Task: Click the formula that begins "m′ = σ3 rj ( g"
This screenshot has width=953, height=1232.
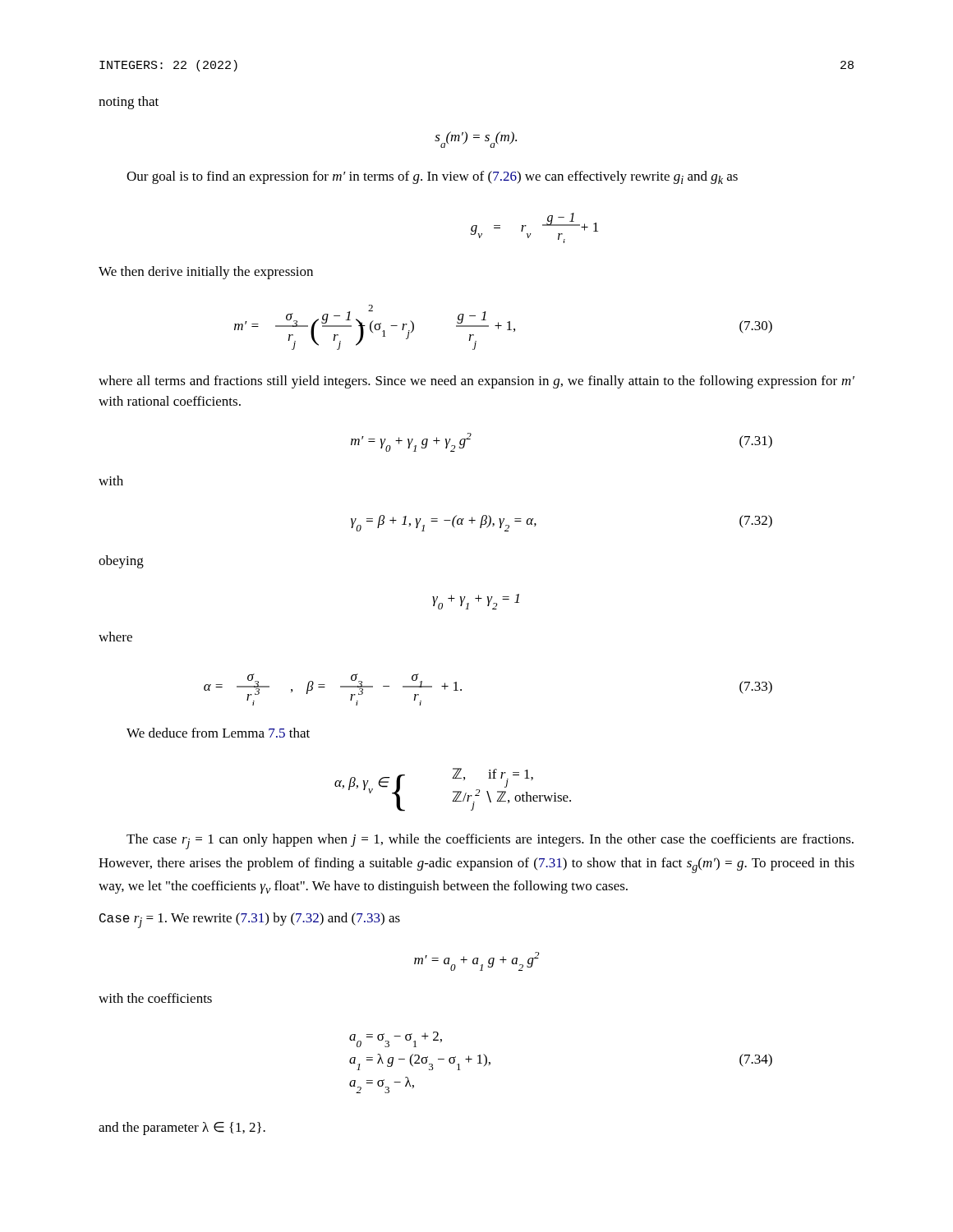Action: pyautogui.click(x=476, y=323)
